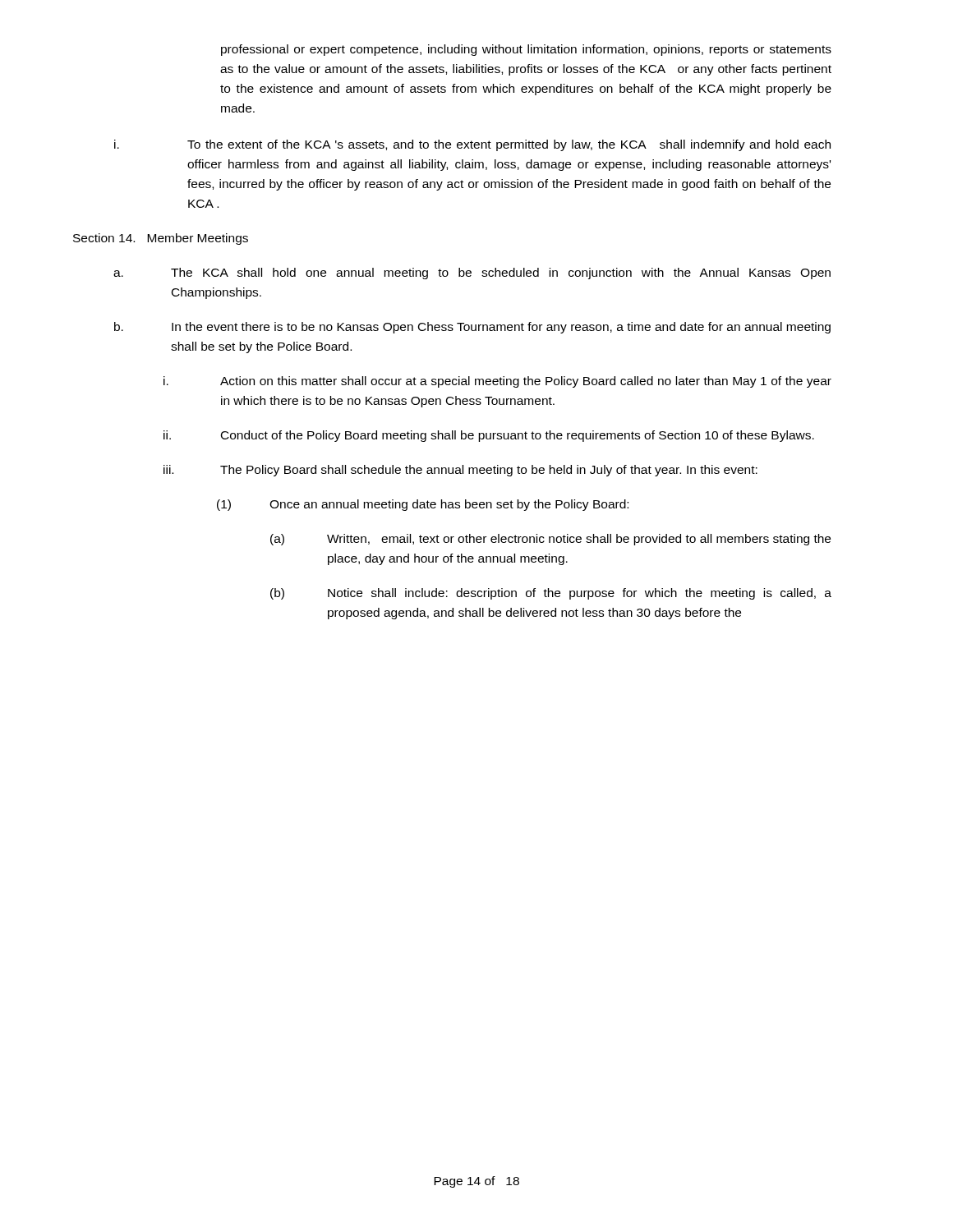Locate the block of text that opens with "b. In the event there"
953x1232 pixels.
pyautogui.click(x=472, y=337)
